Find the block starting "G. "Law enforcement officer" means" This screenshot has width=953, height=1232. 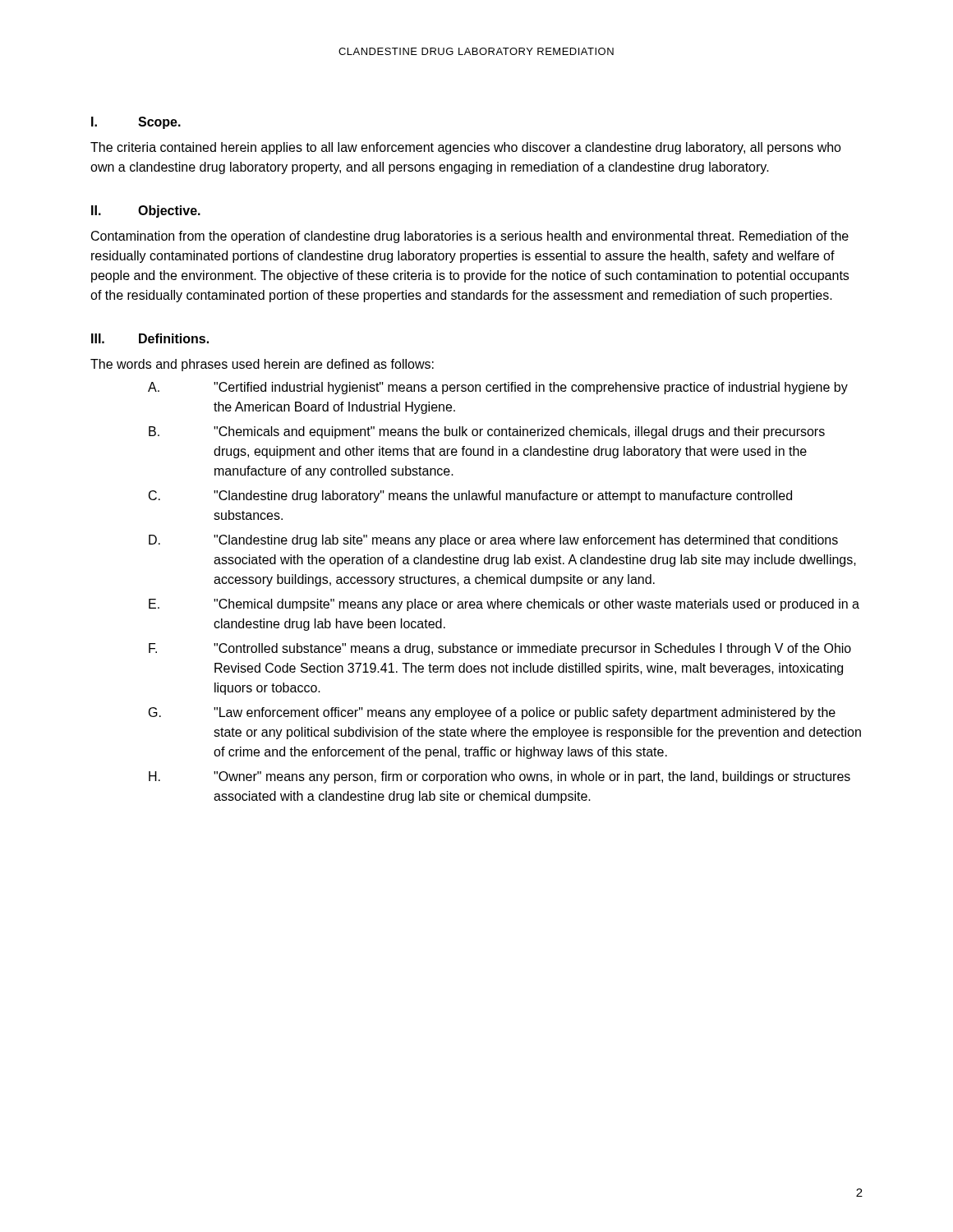[476, 733]
